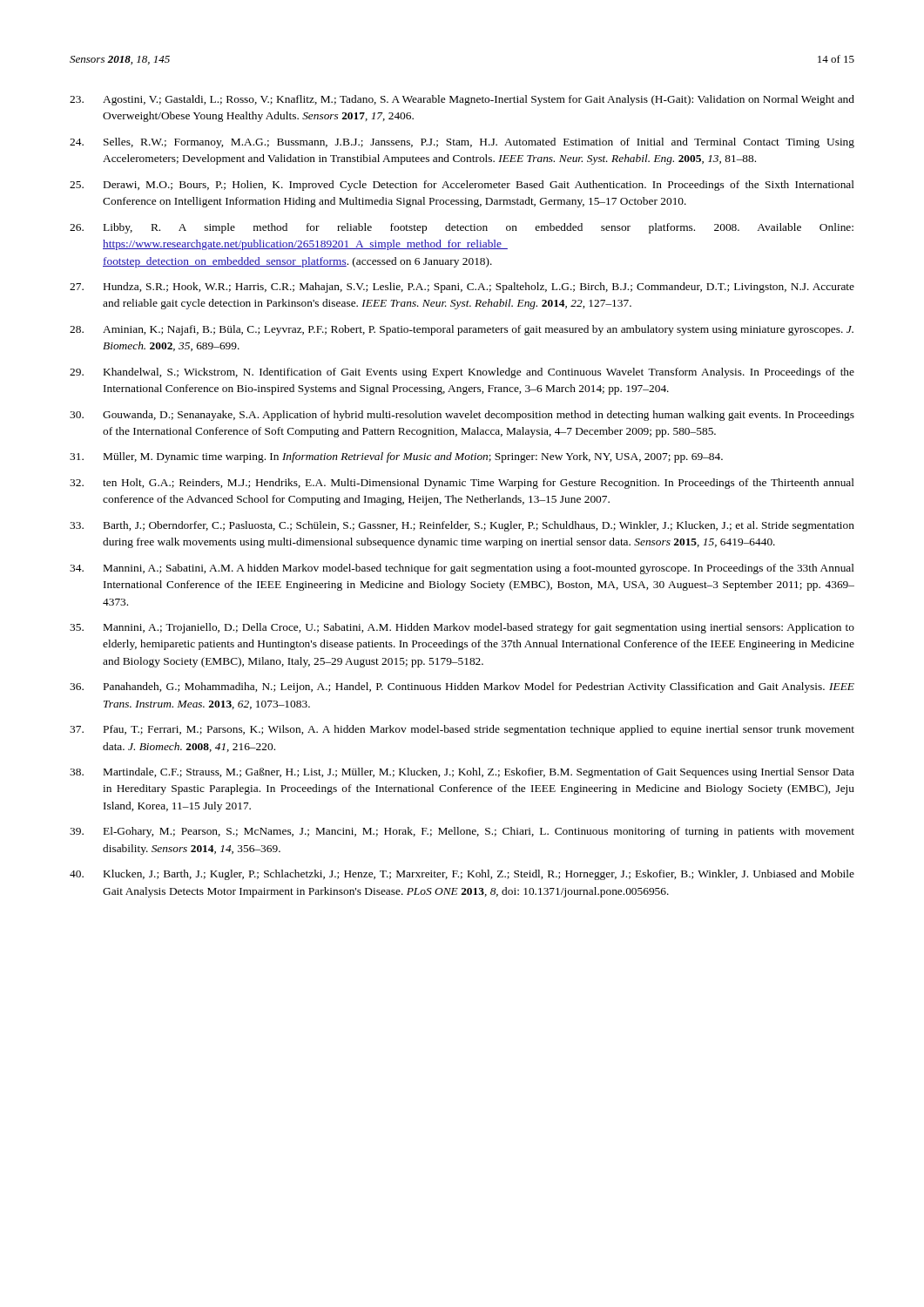Select the list item with the text "31. Müller, M. Dynamic time warping. In"
Viewport: 924px width, 1307px height.
pyautogui.click(x=462, y=457)
